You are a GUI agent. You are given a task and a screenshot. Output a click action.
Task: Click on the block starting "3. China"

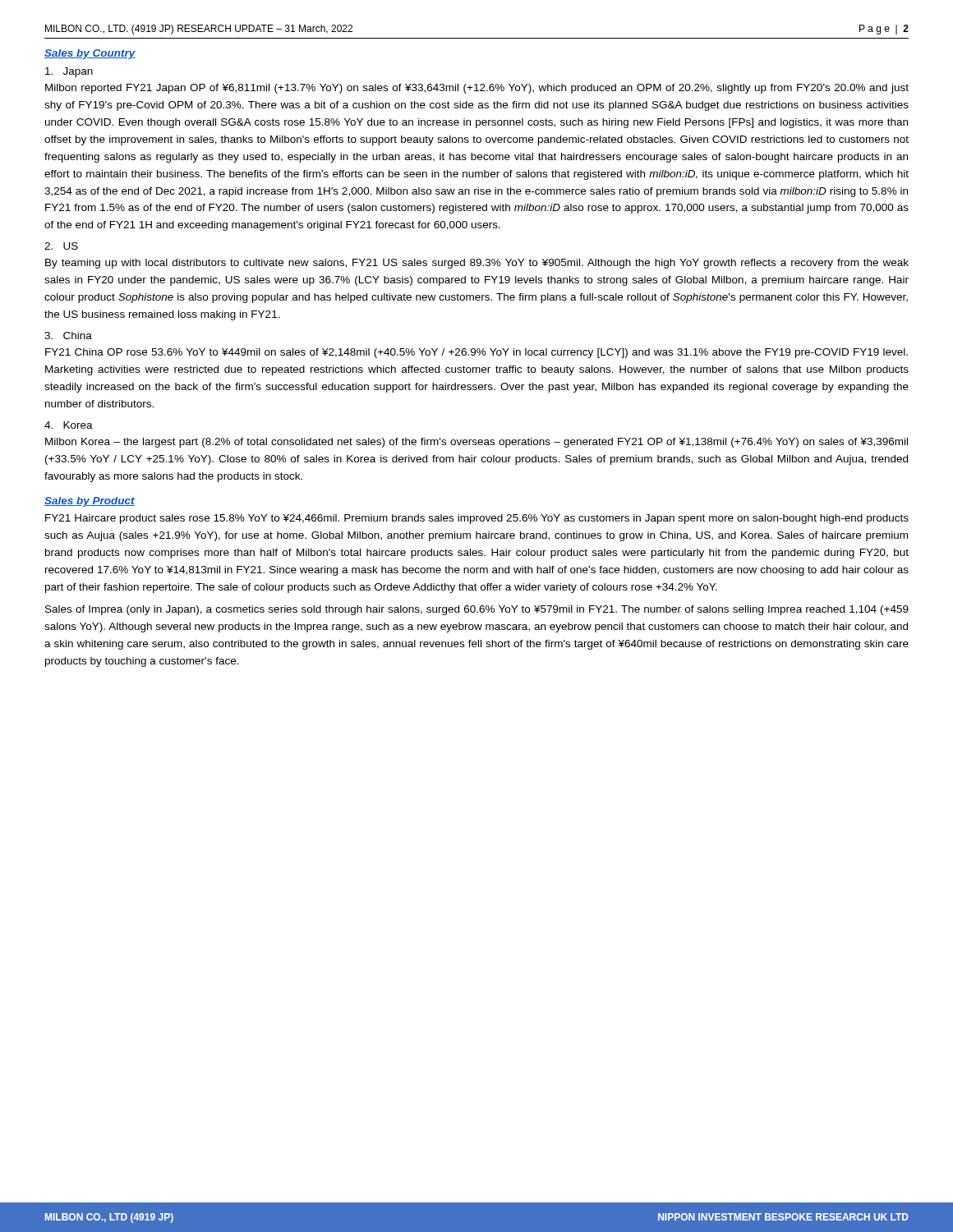tap(68, 335)
